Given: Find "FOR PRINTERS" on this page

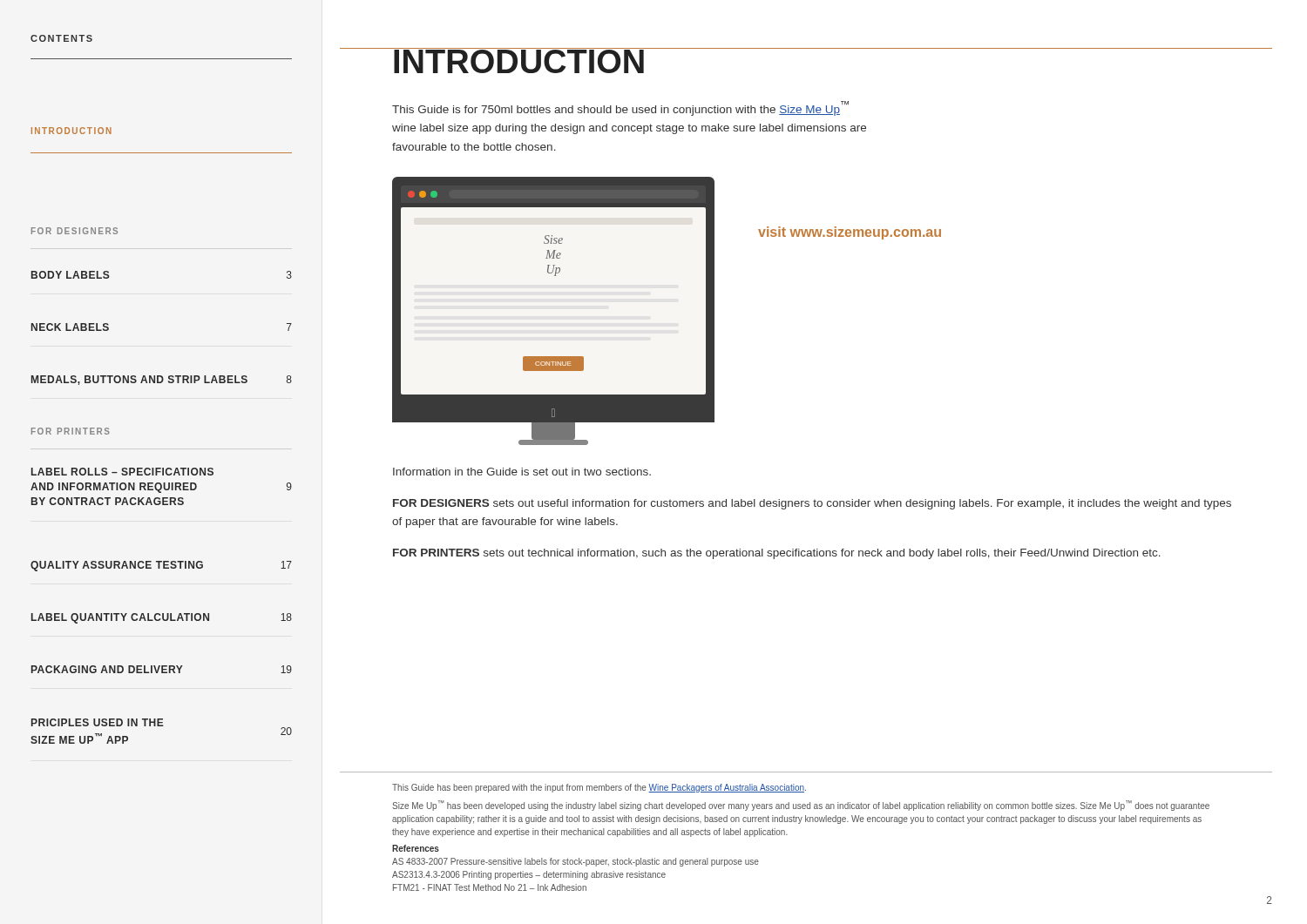Looking at the screenshot, I should coord(71,432).
